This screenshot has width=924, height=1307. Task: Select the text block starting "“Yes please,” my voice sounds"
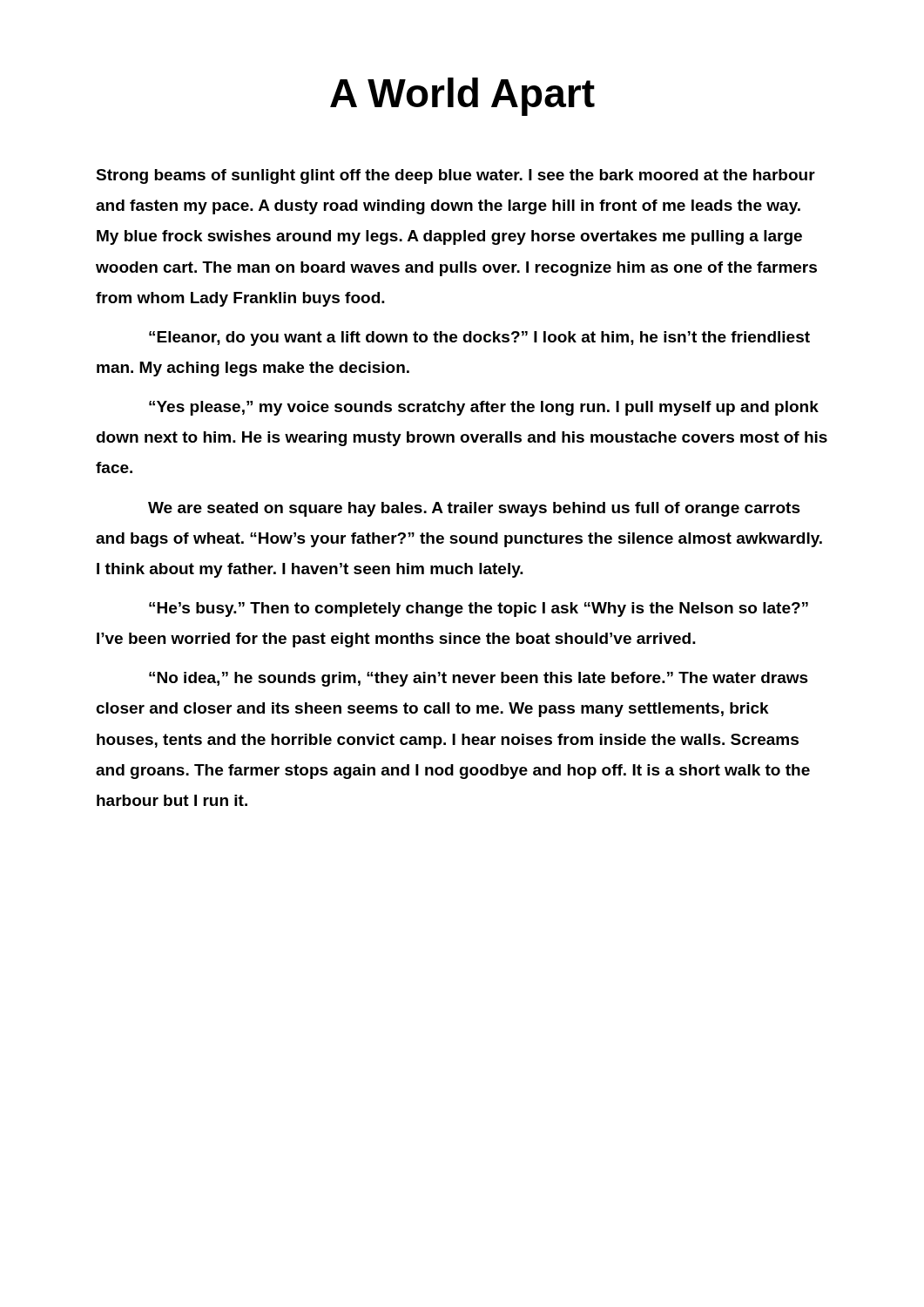coord(462,437)
